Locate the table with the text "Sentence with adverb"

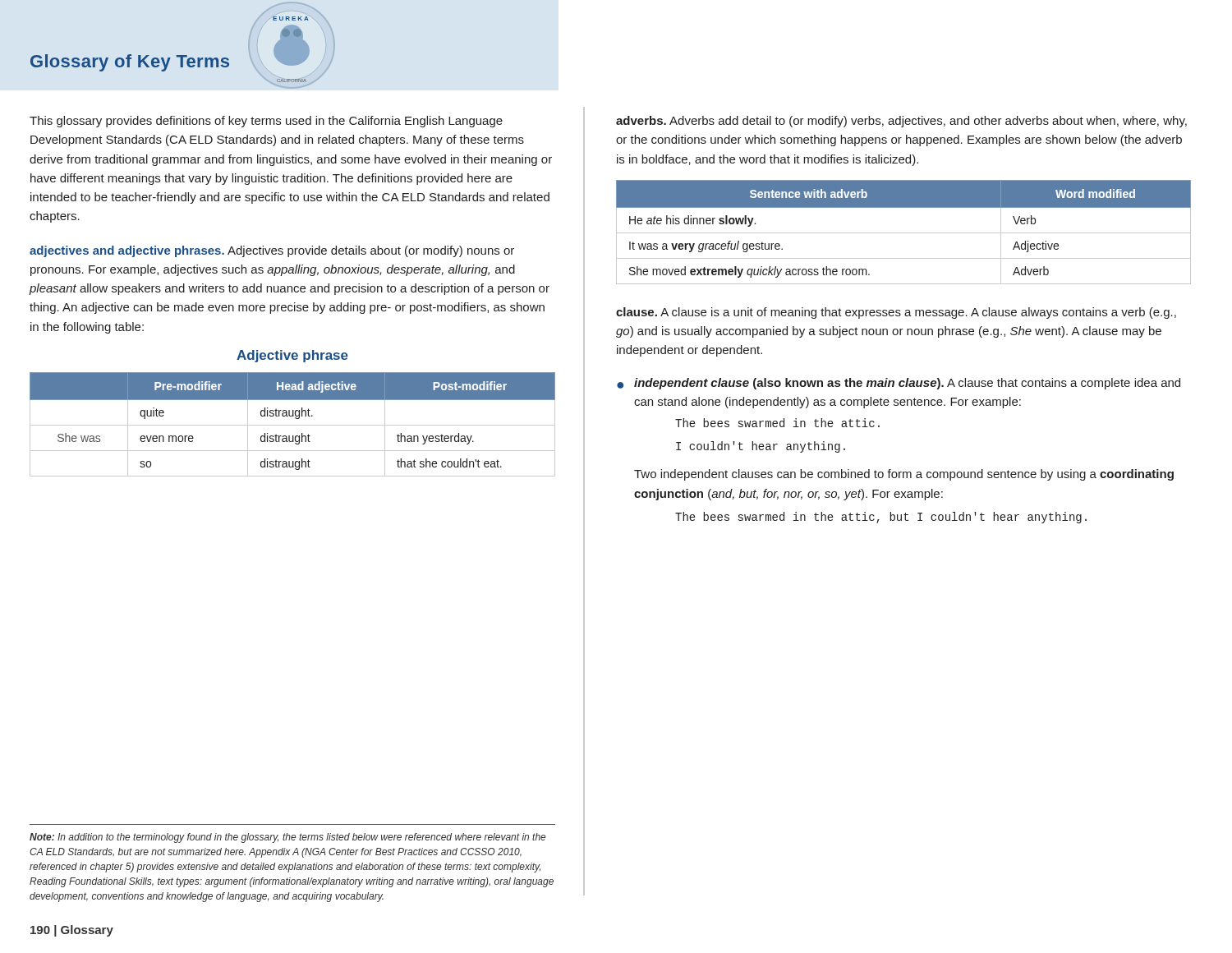pos(903,232)
